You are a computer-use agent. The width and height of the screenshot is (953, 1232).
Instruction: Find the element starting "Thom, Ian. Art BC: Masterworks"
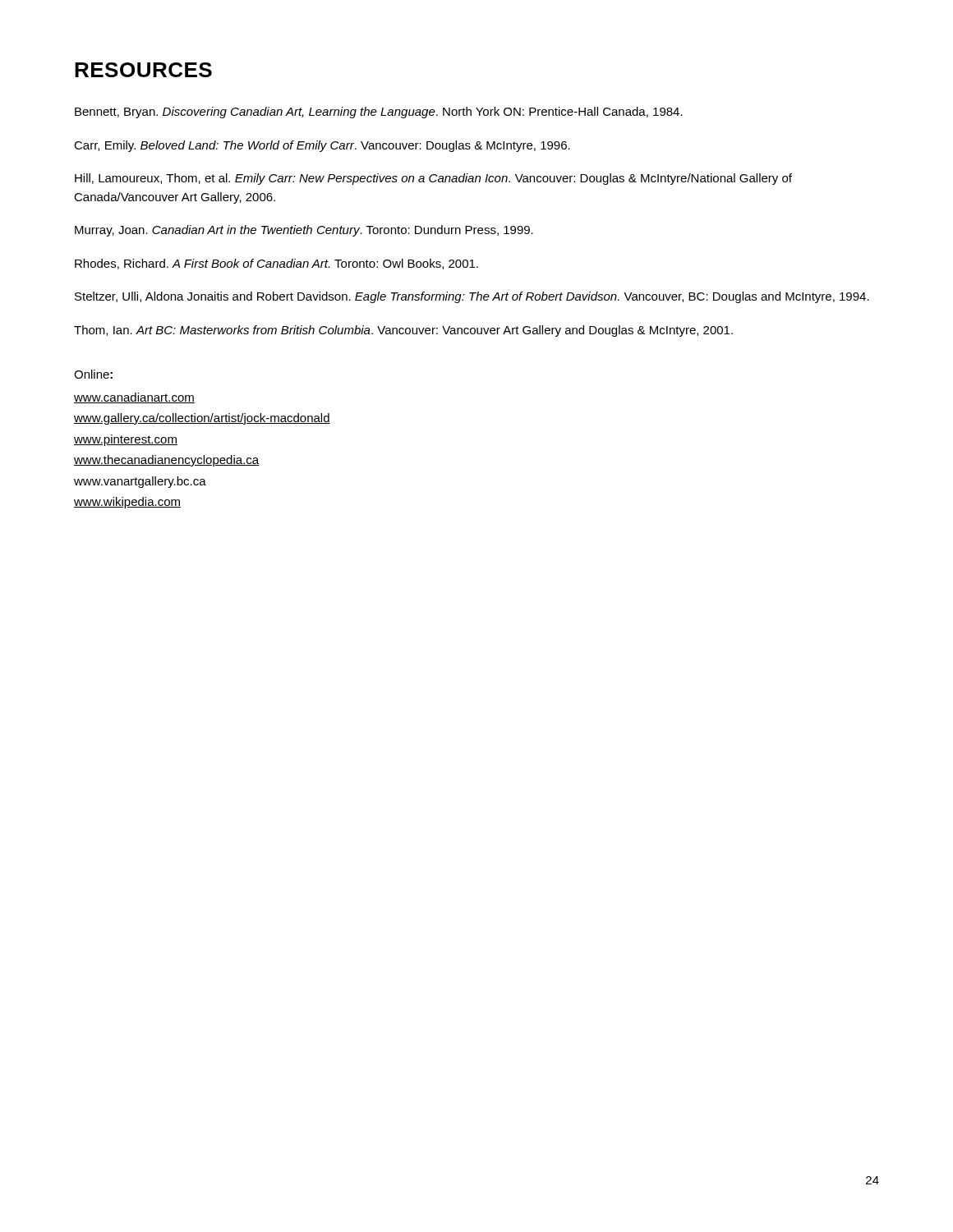pos(404,329)
